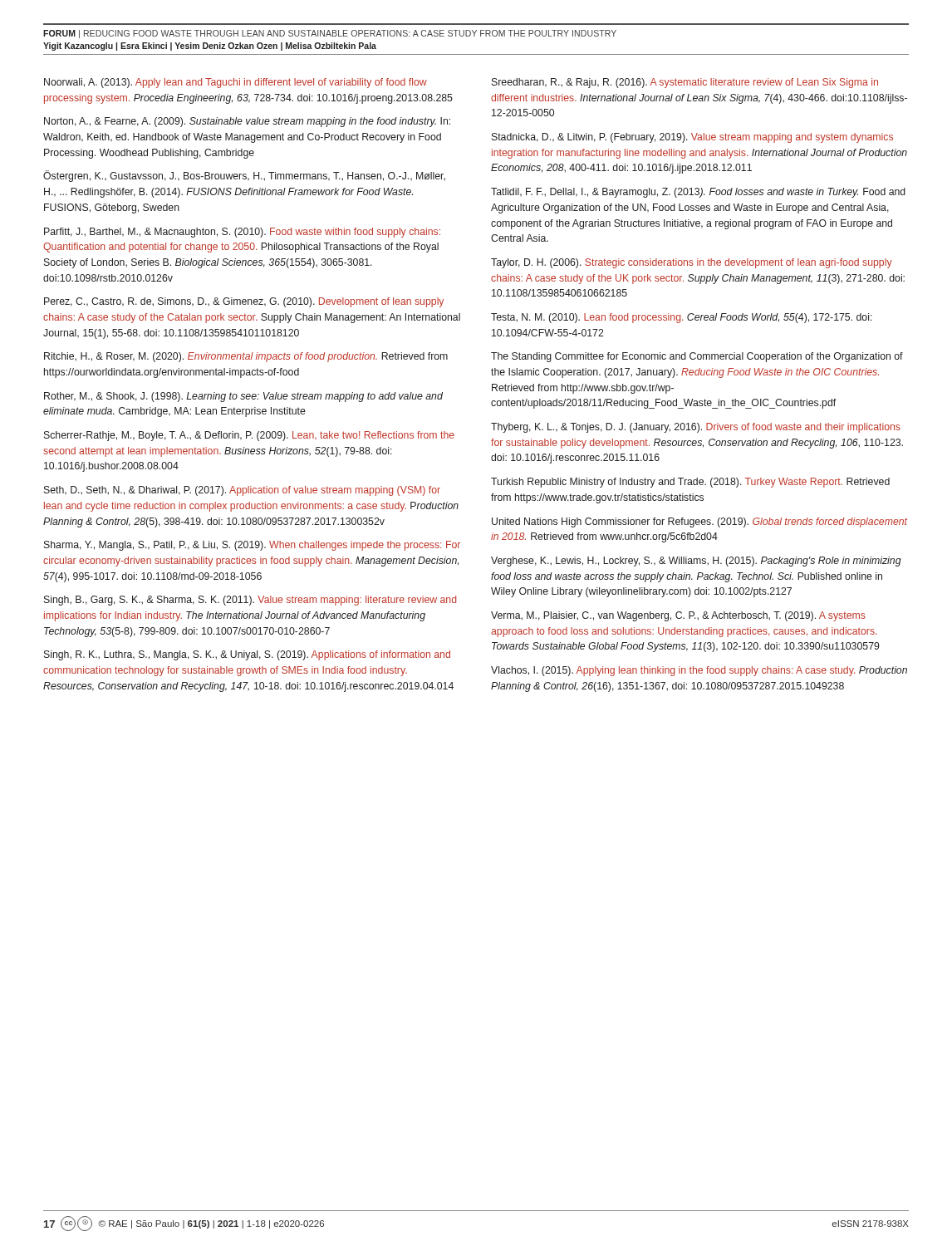The height and width of the screenshot is (1246, 952).
Task: Find the region starting "Scherrer-Rathje, M., Boyle,"
Action: [x=249, y=451]
